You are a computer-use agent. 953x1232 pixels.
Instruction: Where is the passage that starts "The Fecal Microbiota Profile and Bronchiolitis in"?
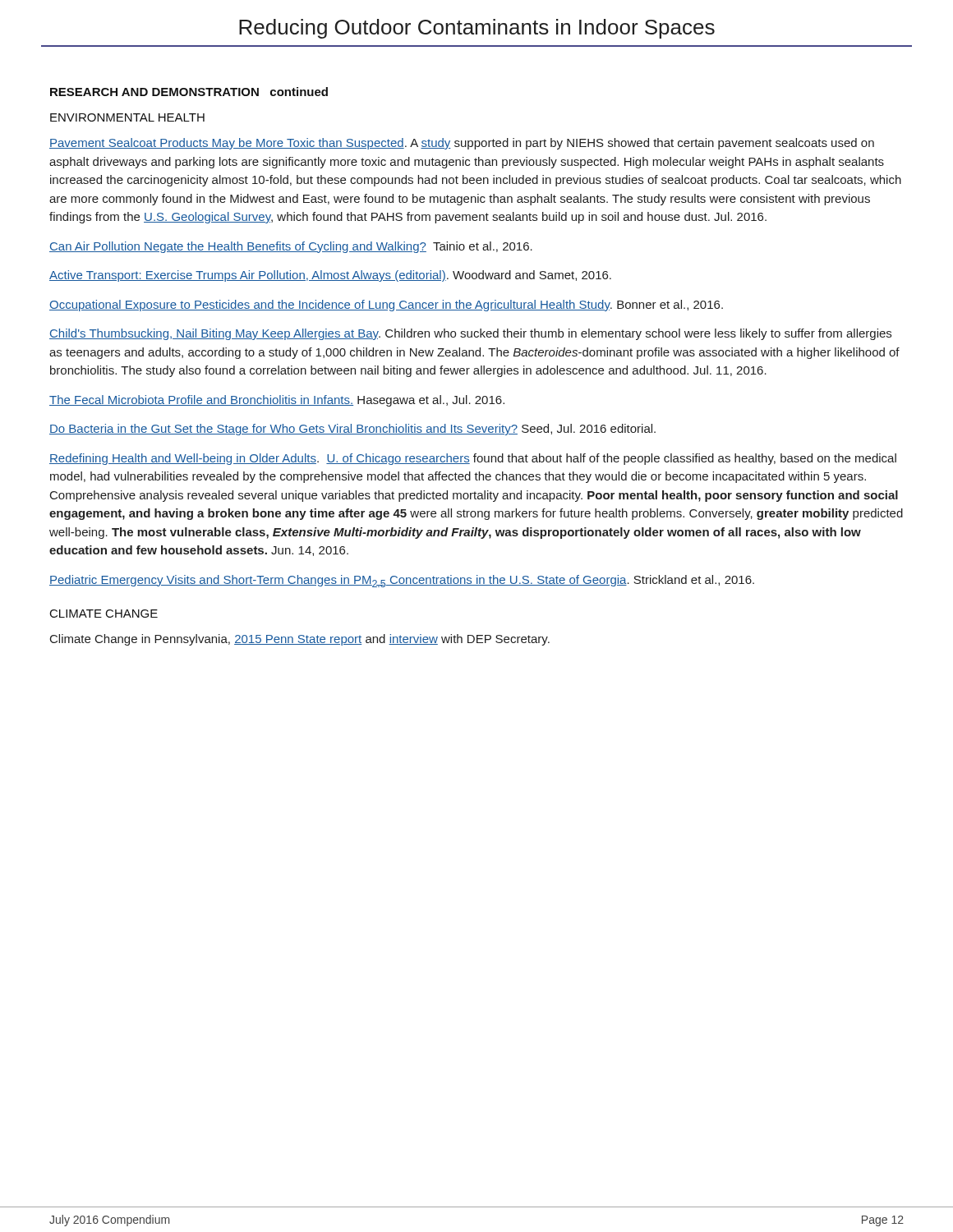point(277,399)
